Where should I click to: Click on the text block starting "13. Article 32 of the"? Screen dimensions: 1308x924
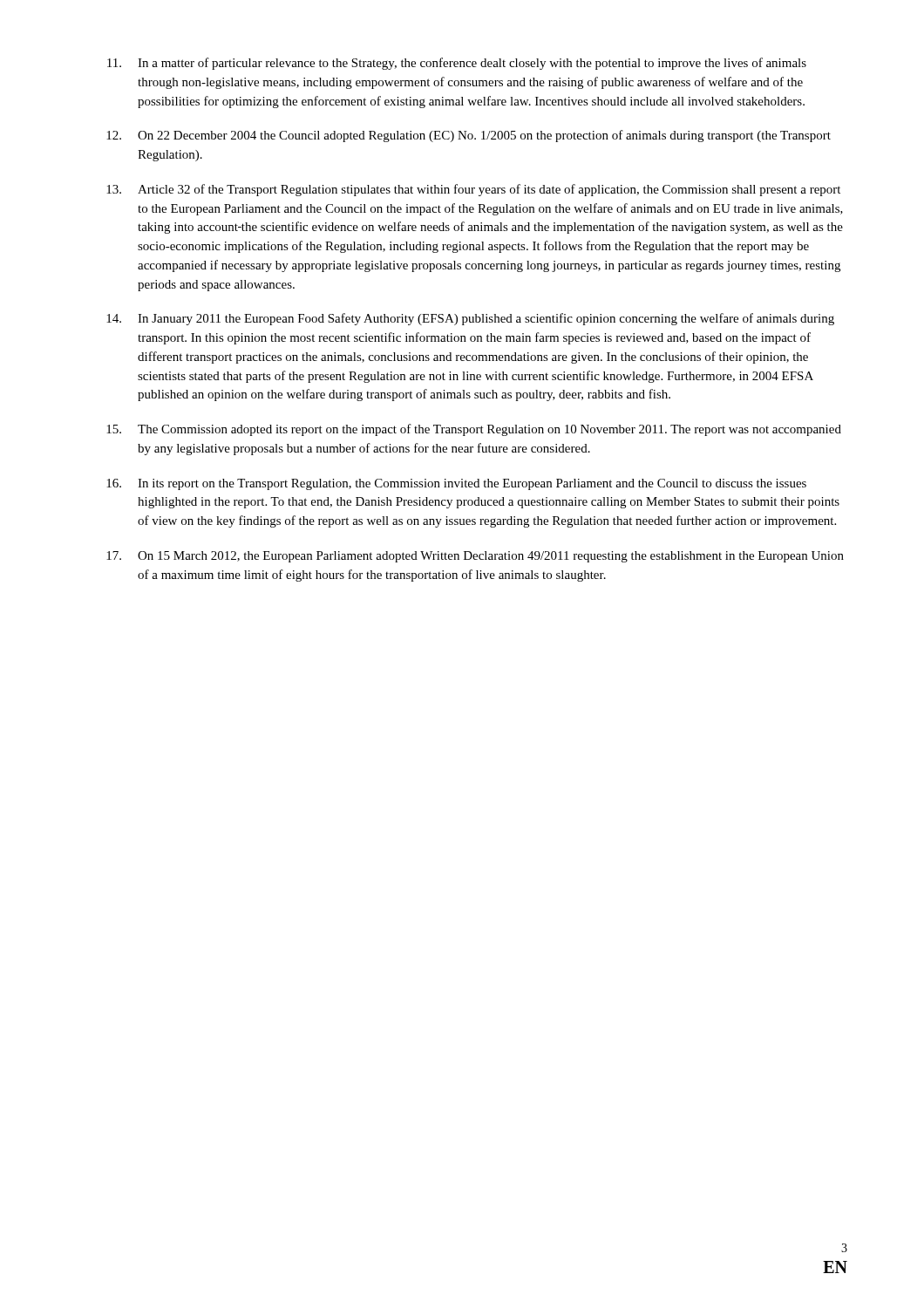click(462, 237)
